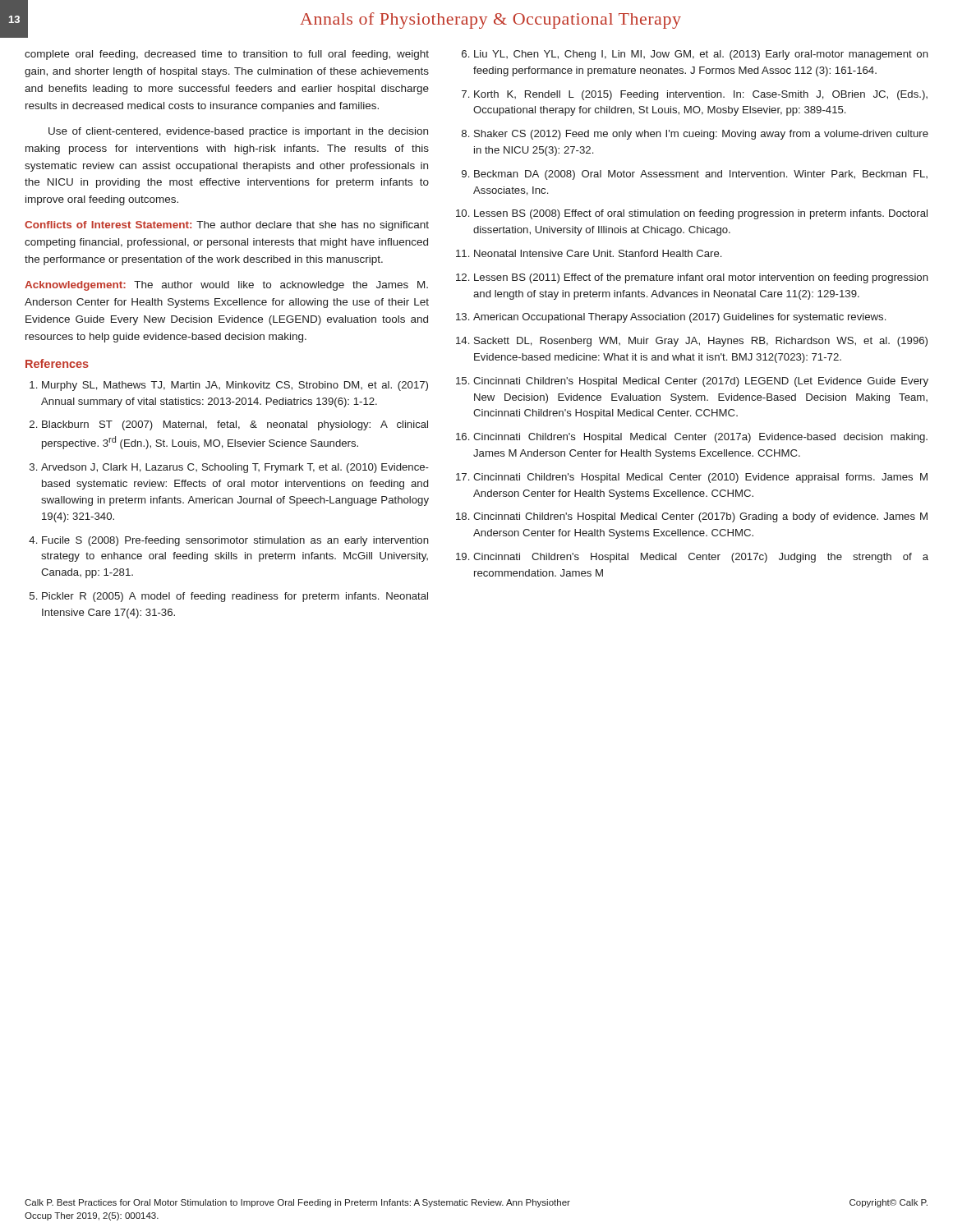Select the section header

pyautogui.click(x=227, y=364)
